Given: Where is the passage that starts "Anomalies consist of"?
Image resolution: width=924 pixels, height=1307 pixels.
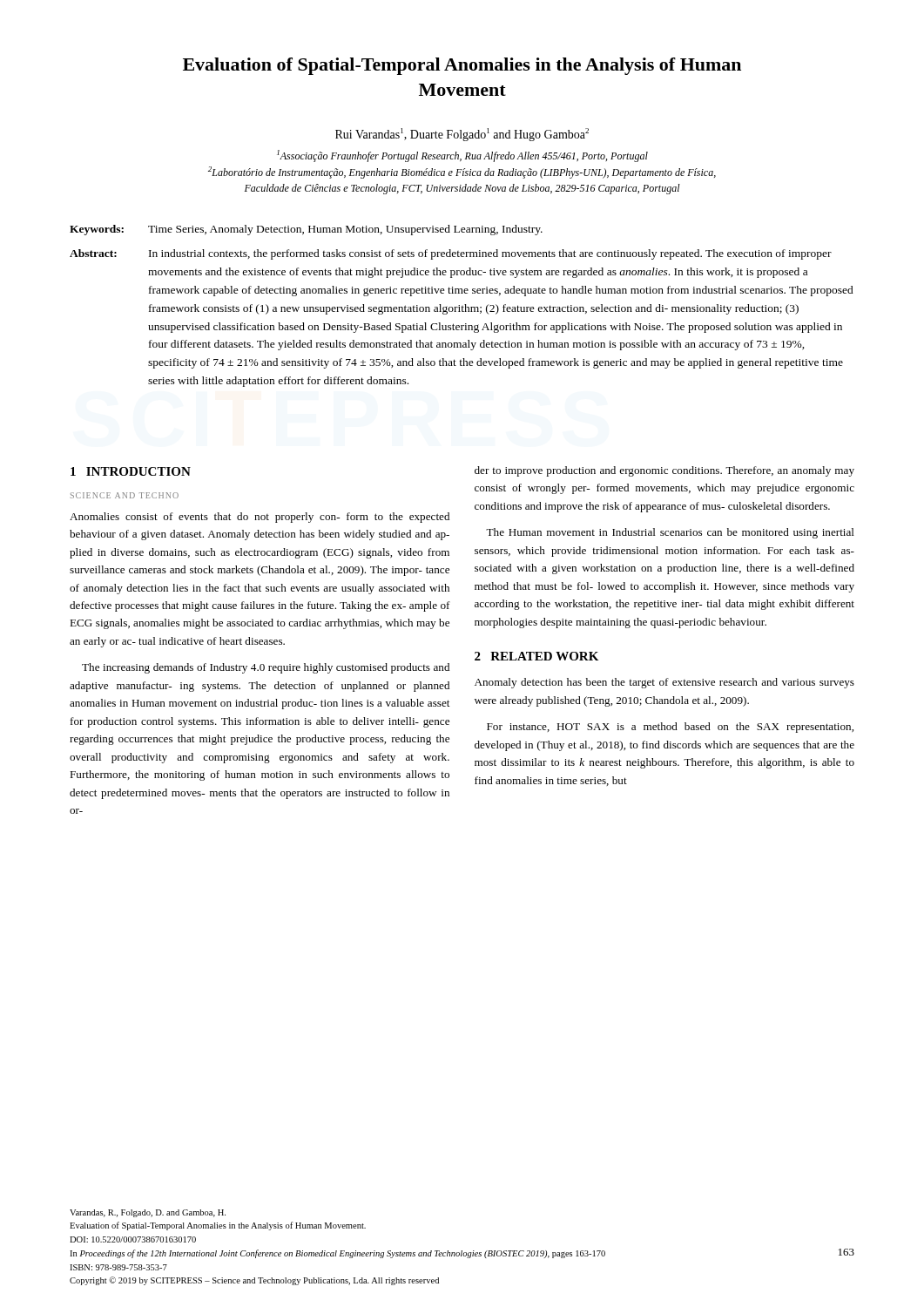Looking at the screenshot, I should click(x=260, y=578).
